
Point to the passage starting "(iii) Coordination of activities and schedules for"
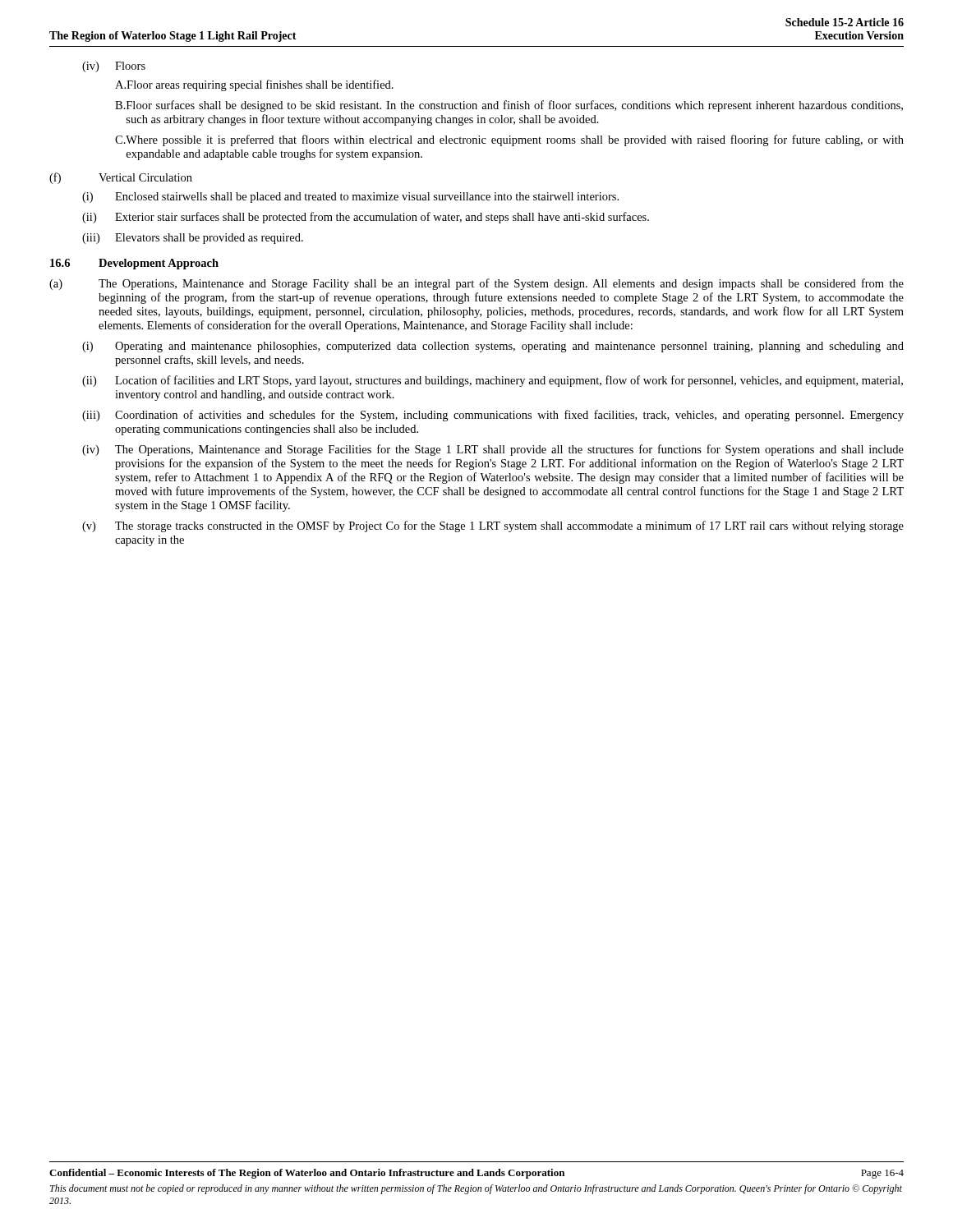476,422
